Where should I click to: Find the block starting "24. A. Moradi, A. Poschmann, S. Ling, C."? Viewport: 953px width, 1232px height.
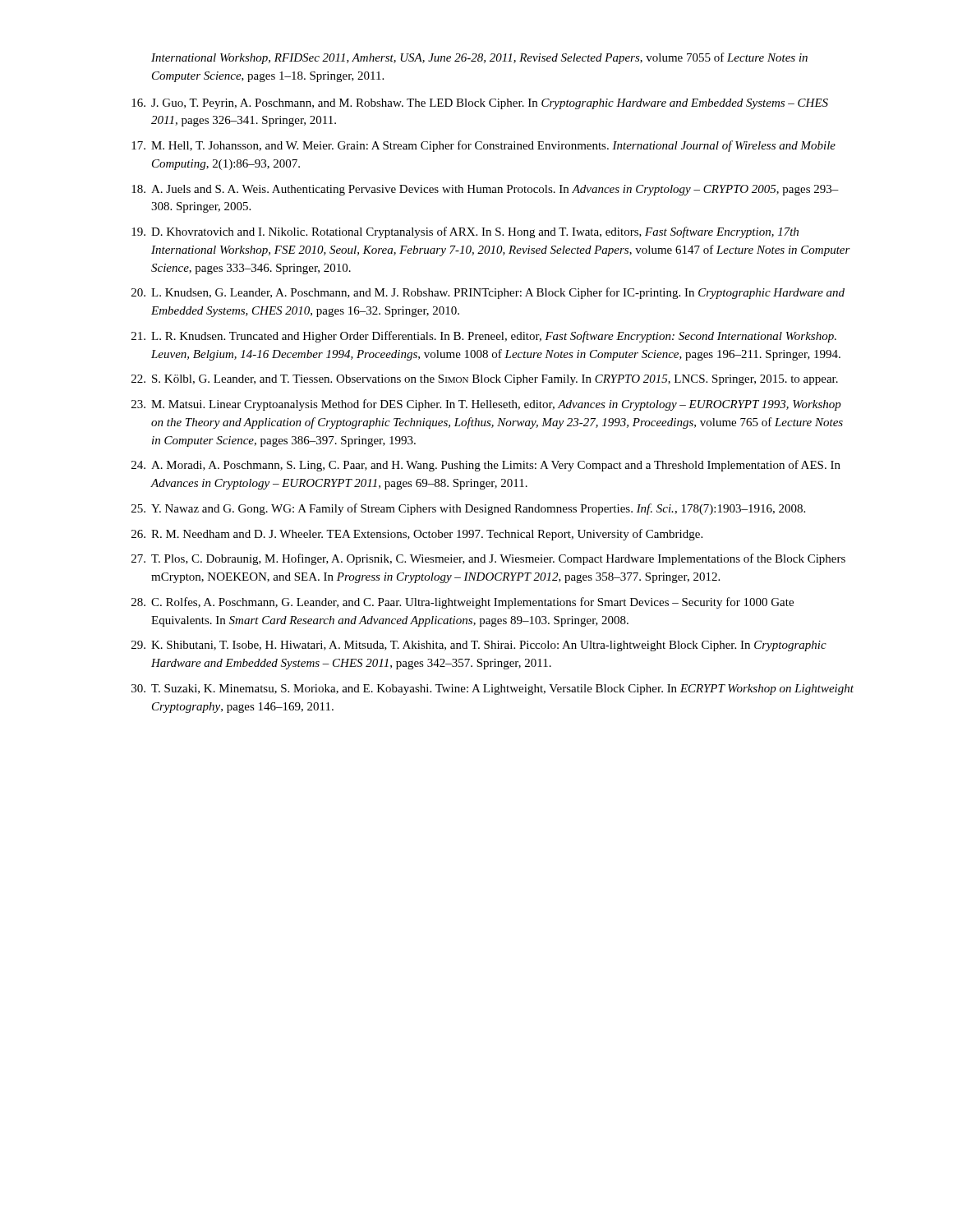click(x=485, y=475)
